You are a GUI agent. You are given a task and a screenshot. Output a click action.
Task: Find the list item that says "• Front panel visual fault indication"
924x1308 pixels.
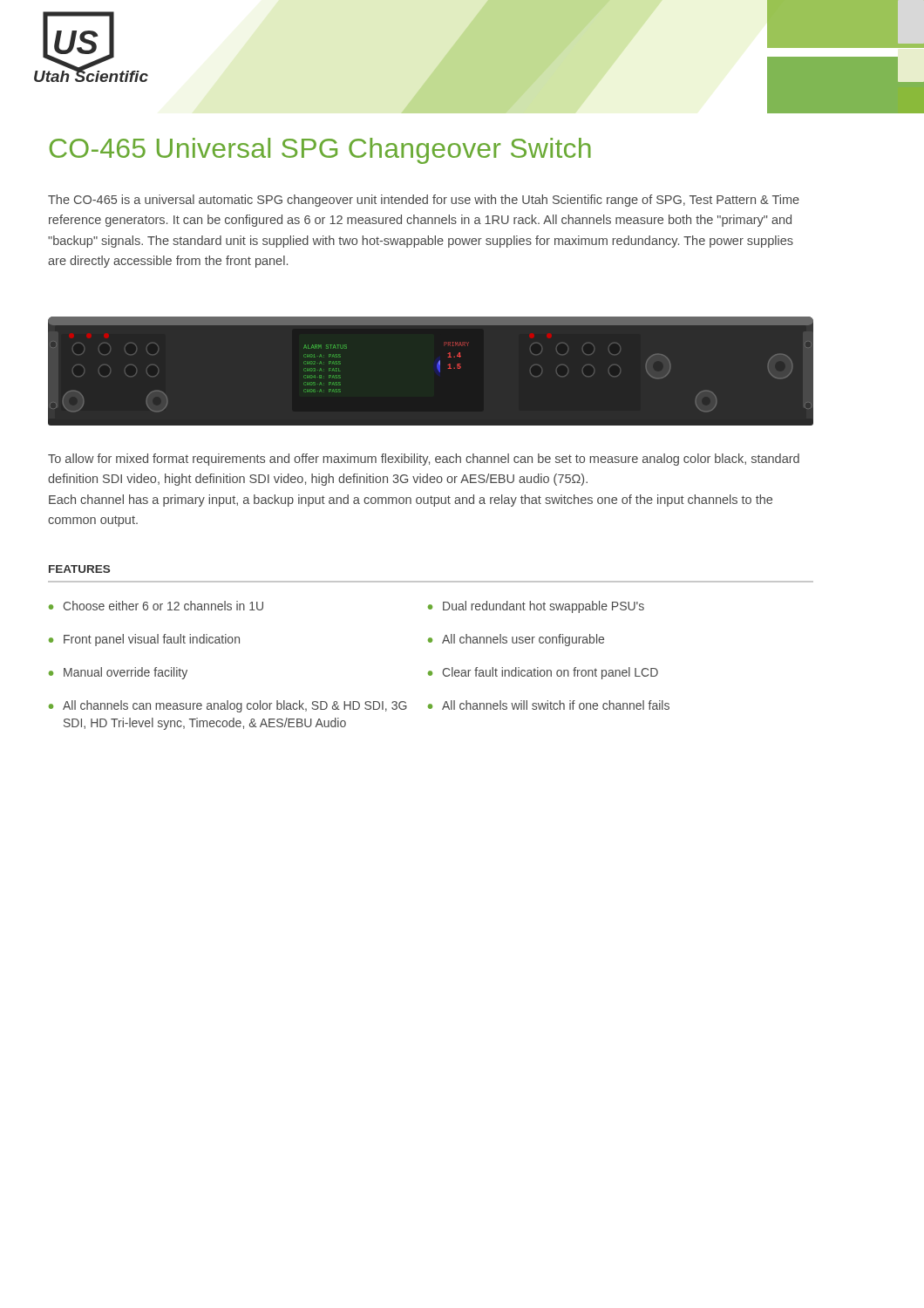click(x=144, y=642)
